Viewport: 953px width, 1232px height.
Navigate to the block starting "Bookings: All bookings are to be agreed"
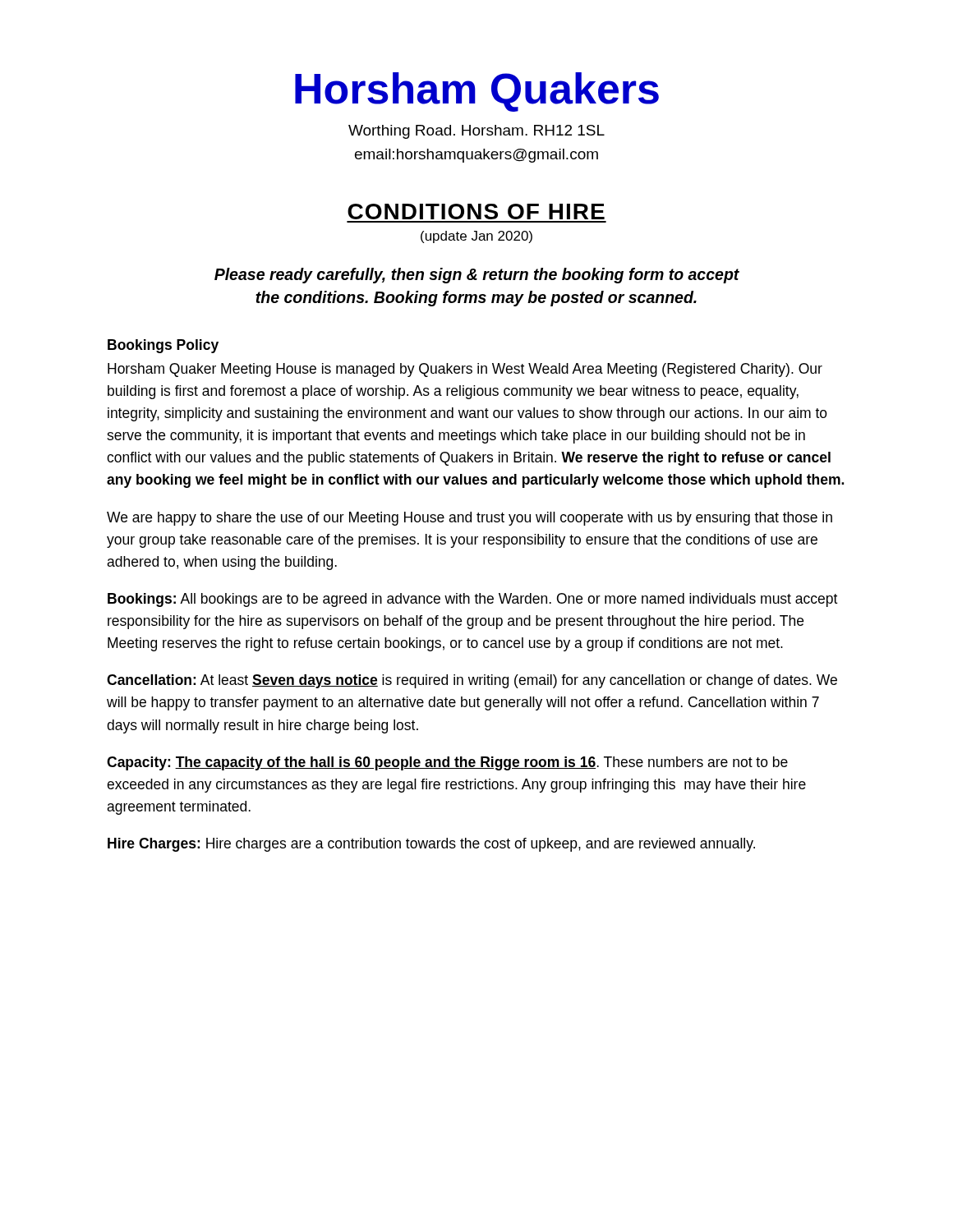(x=472, y=621)
